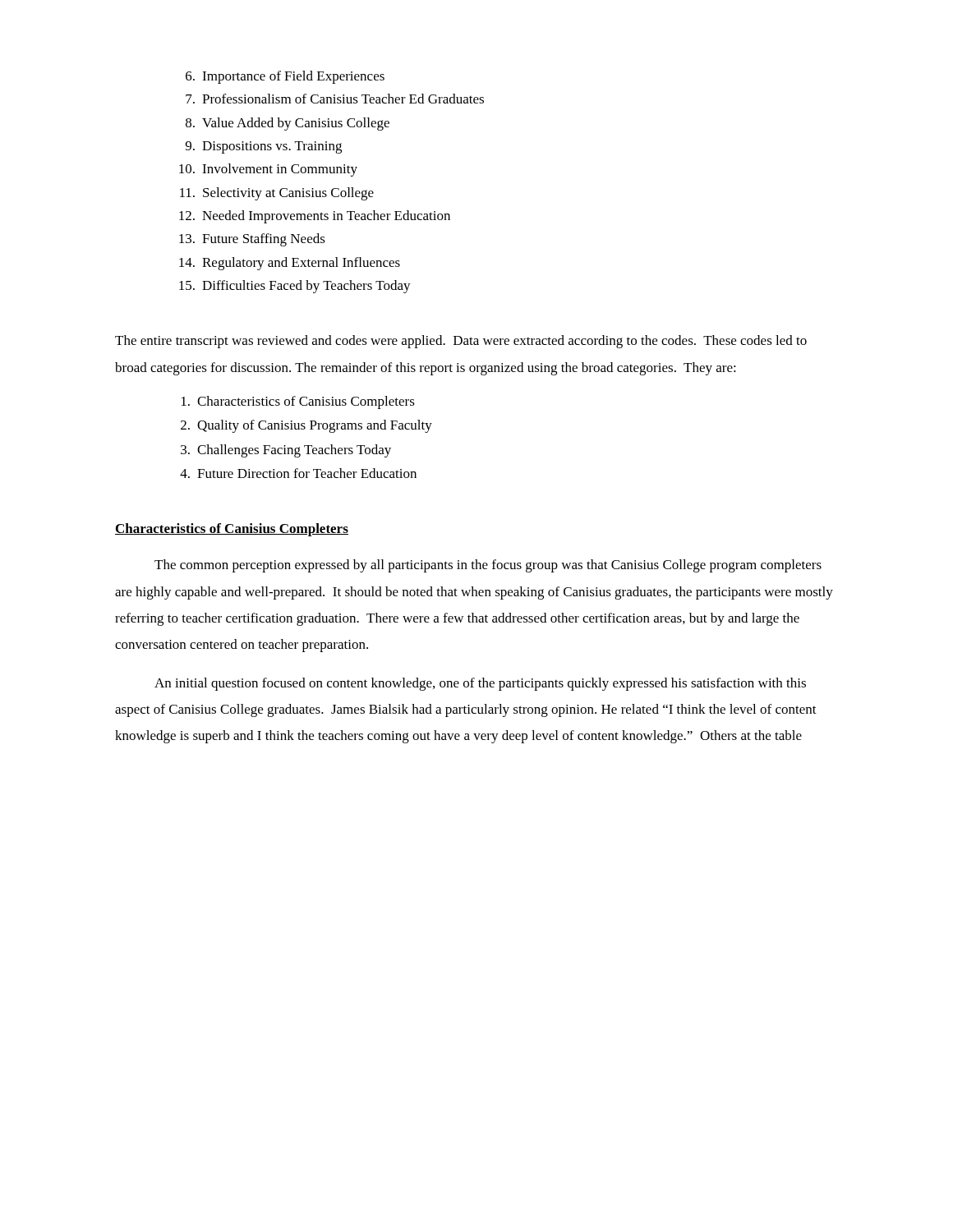Viewport: 953px width, 1232px height.
Task: Locate the text block starting "An initial question focused"
Action: coord(466,709)
